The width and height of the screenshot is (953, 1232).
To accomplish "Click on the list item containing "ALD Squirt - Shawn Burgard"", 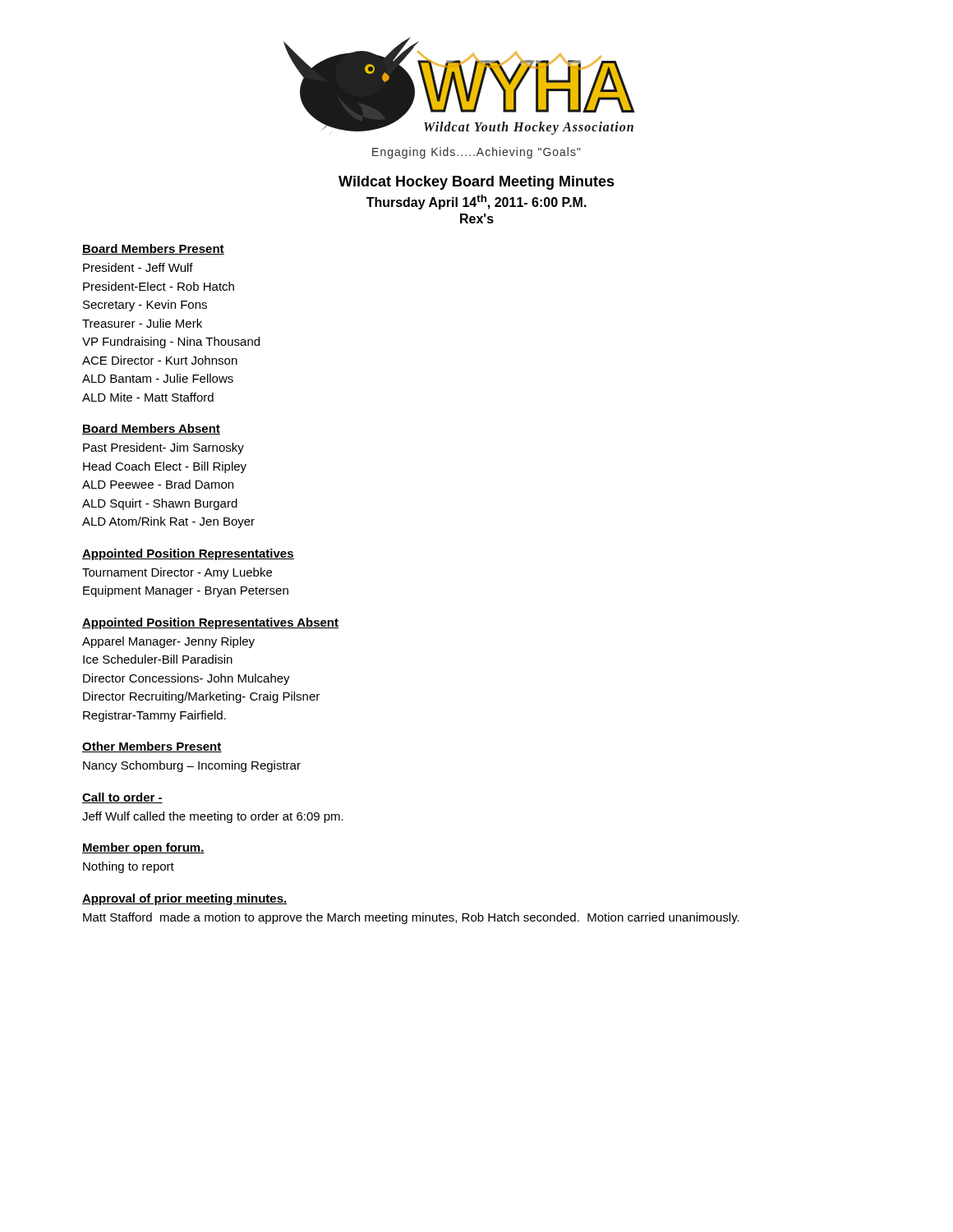I will (160, 503).
